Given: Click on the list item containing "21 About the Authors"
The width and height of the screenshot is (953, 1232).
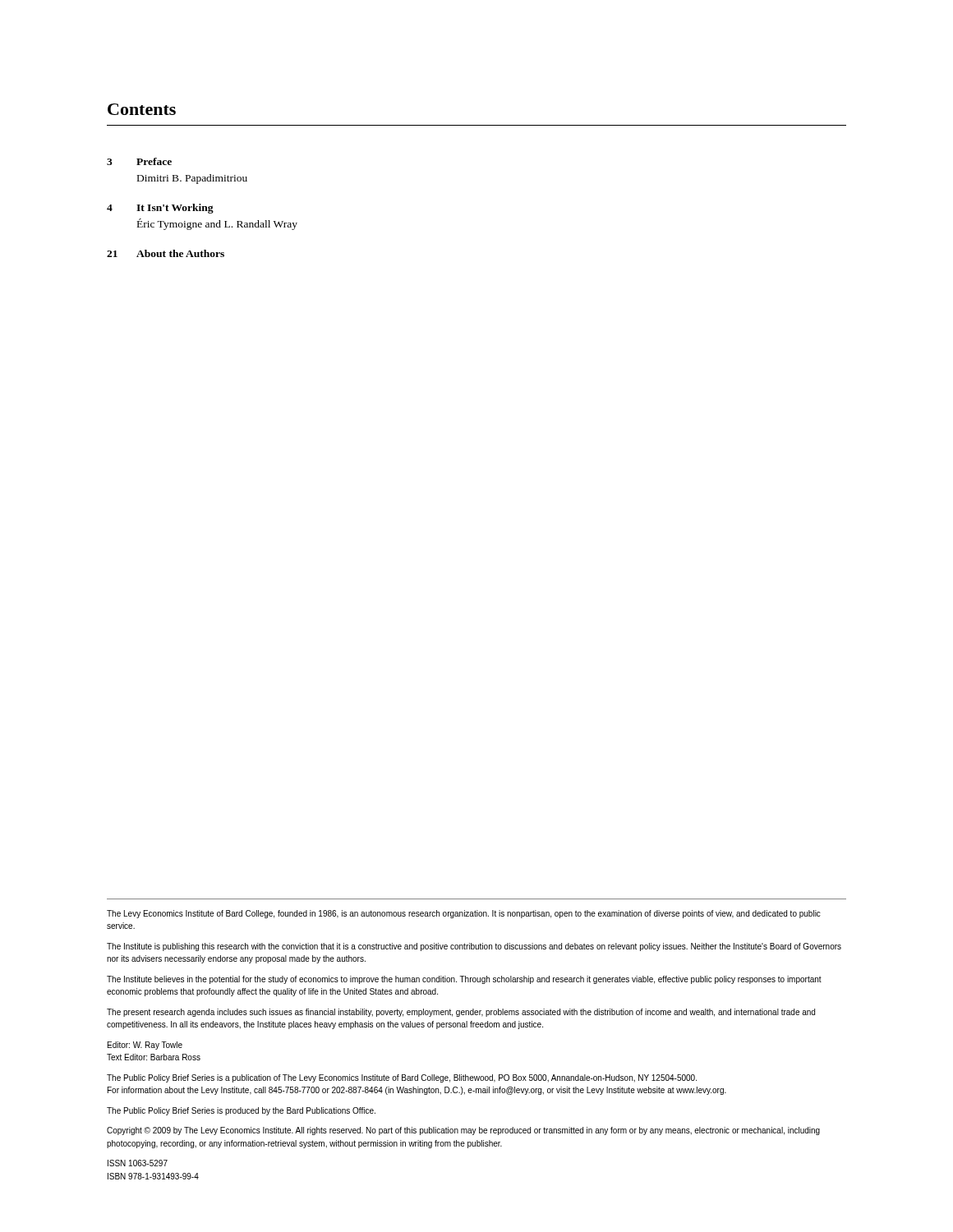Looking at the screenshot, I should click(166, 253).
